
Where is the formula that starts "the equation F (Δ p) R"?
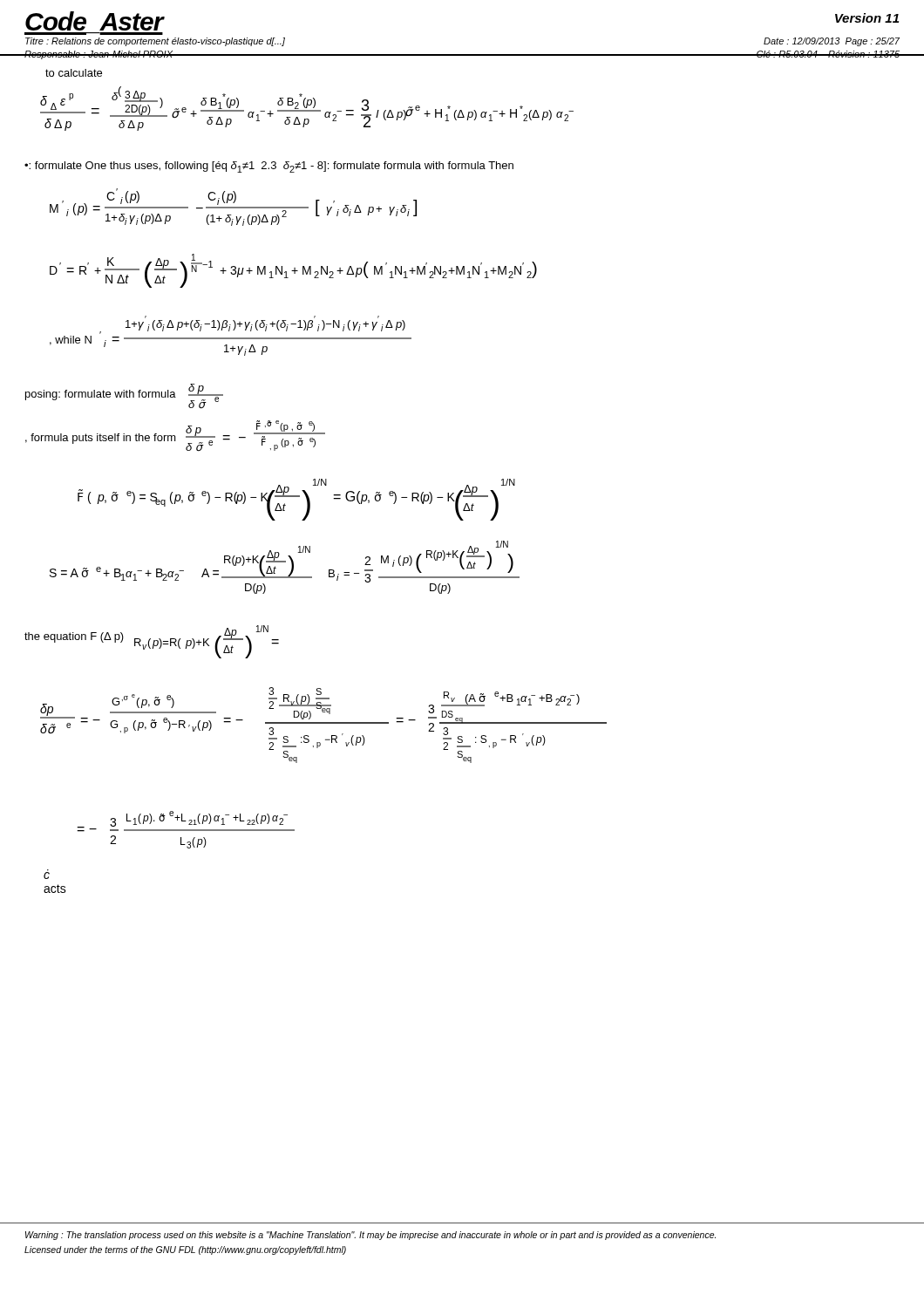point(175,637)
